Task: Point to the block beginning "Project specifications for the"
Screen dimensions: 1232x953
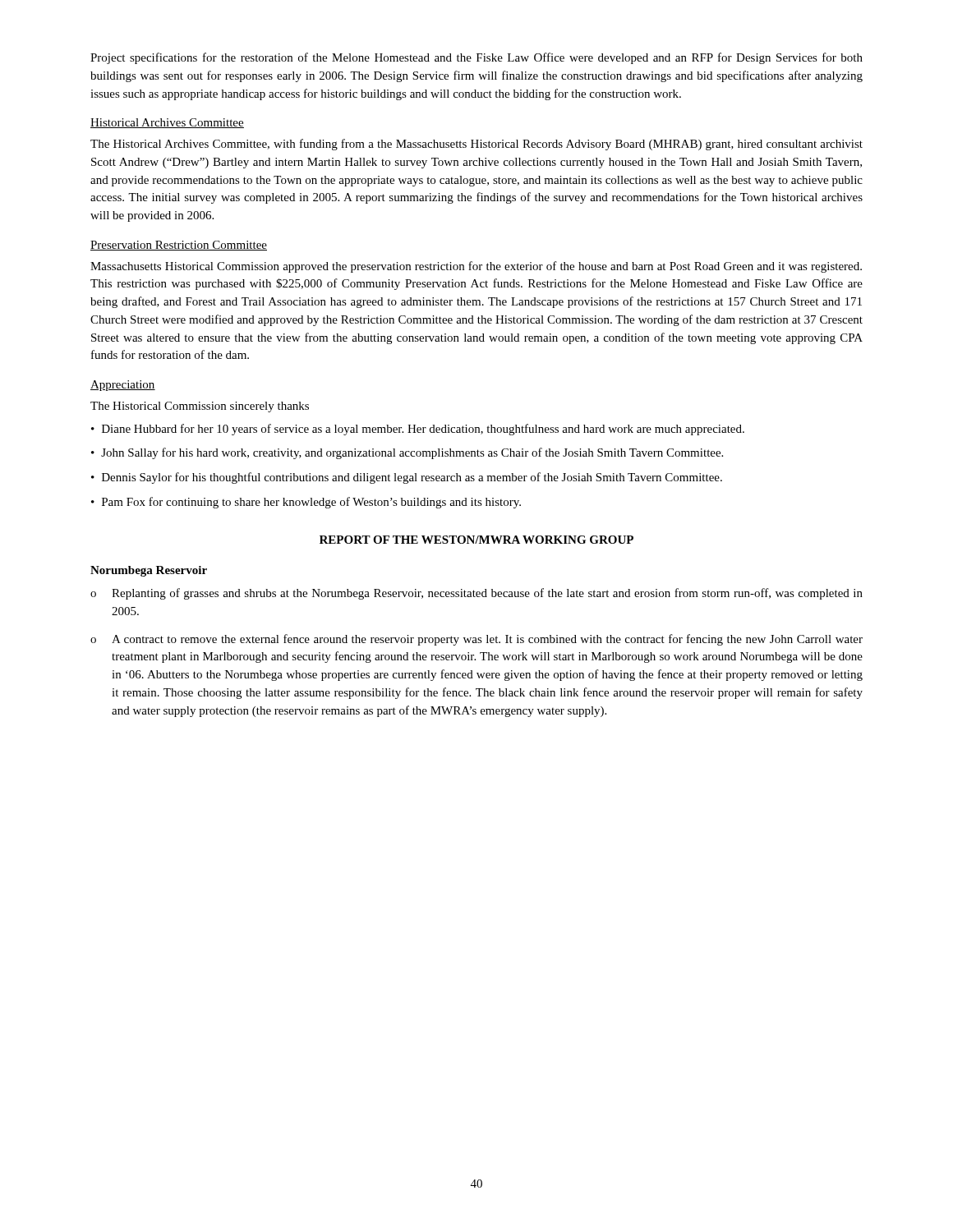Action: [x=476, y=76]
